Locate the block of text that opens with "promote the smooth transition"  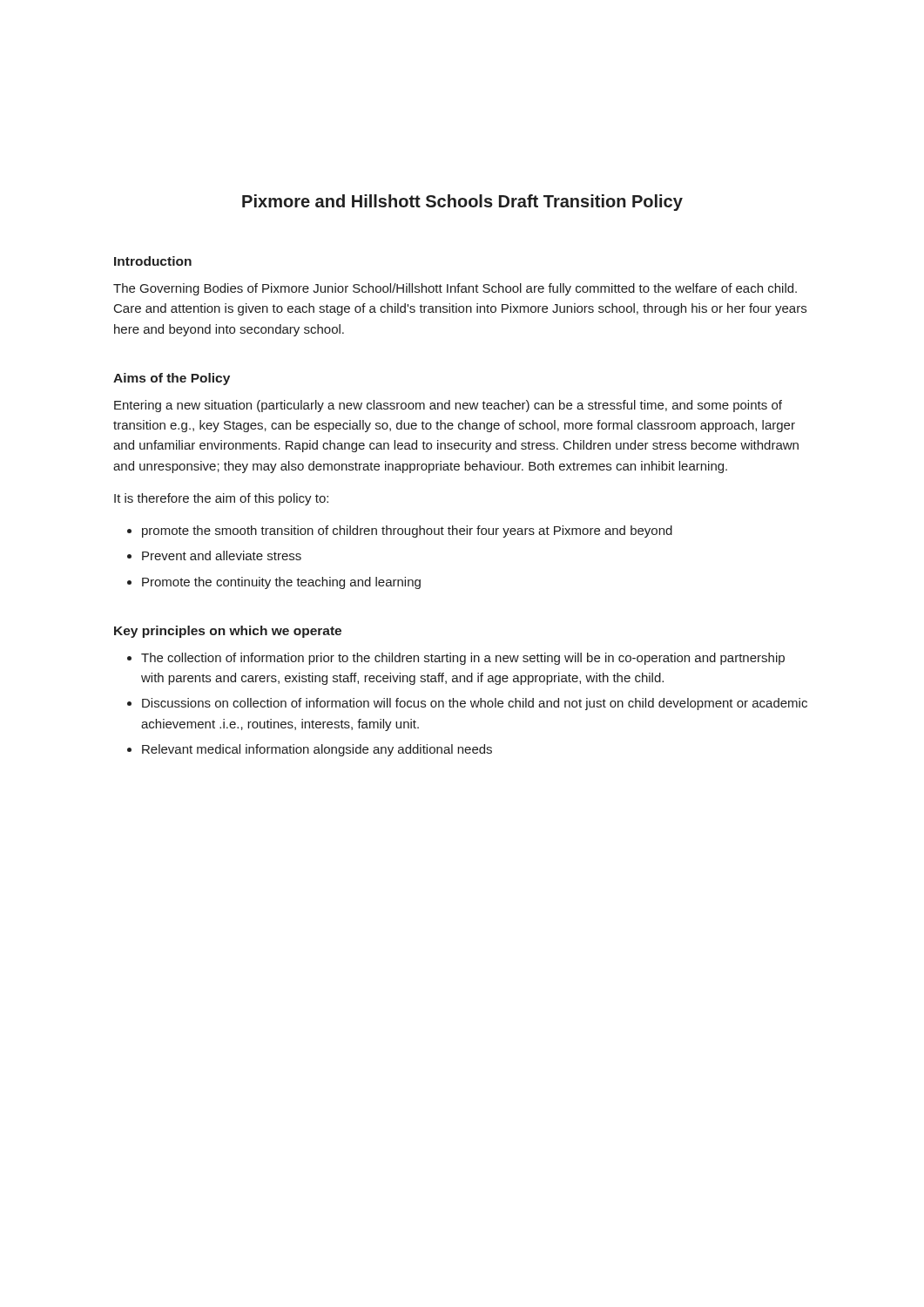click(407, 530)
